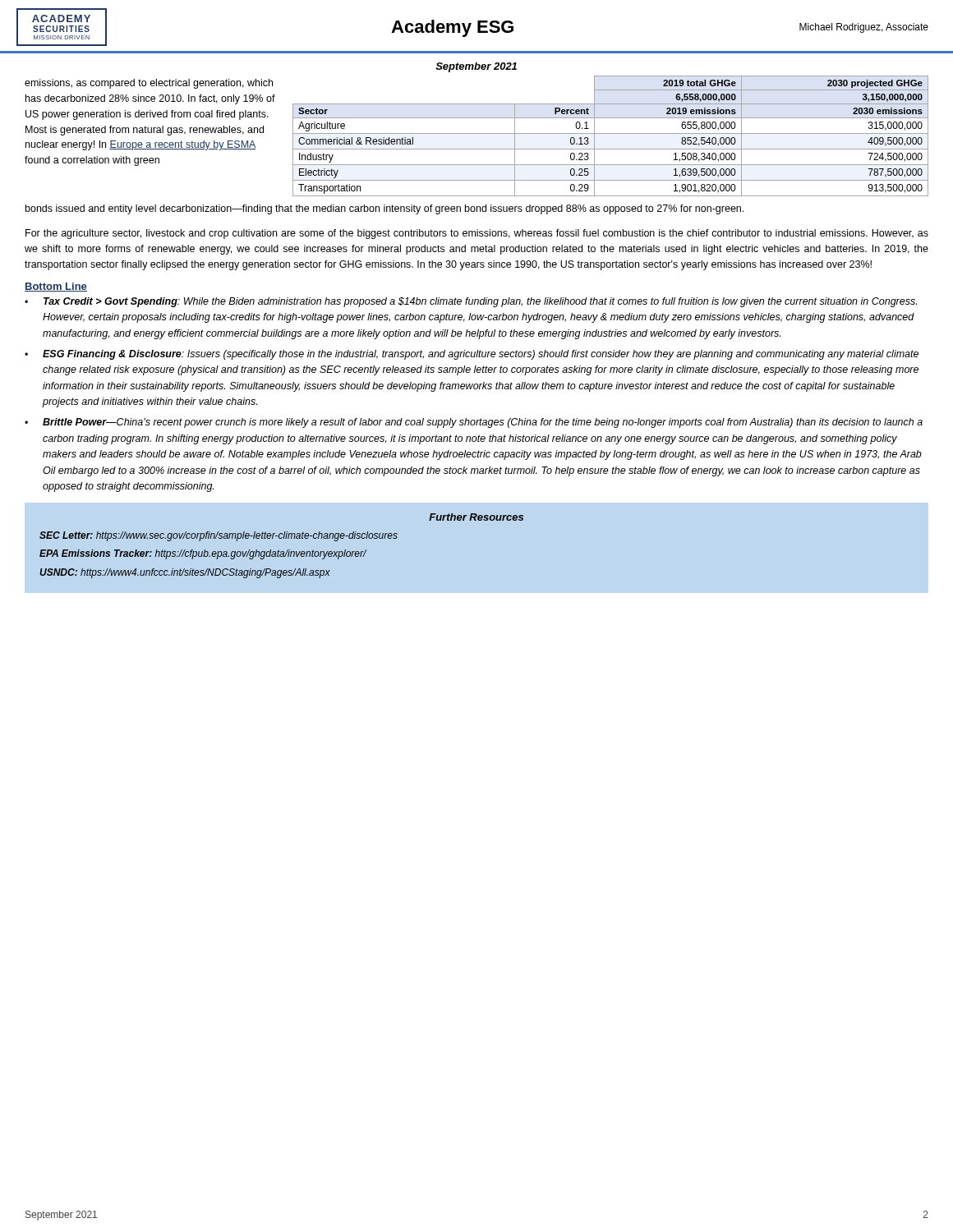Point to the block beginning "• Tax Credit > Govt Spending: While the"
This screenshot has height=1232, width=953.
[476, 318]
